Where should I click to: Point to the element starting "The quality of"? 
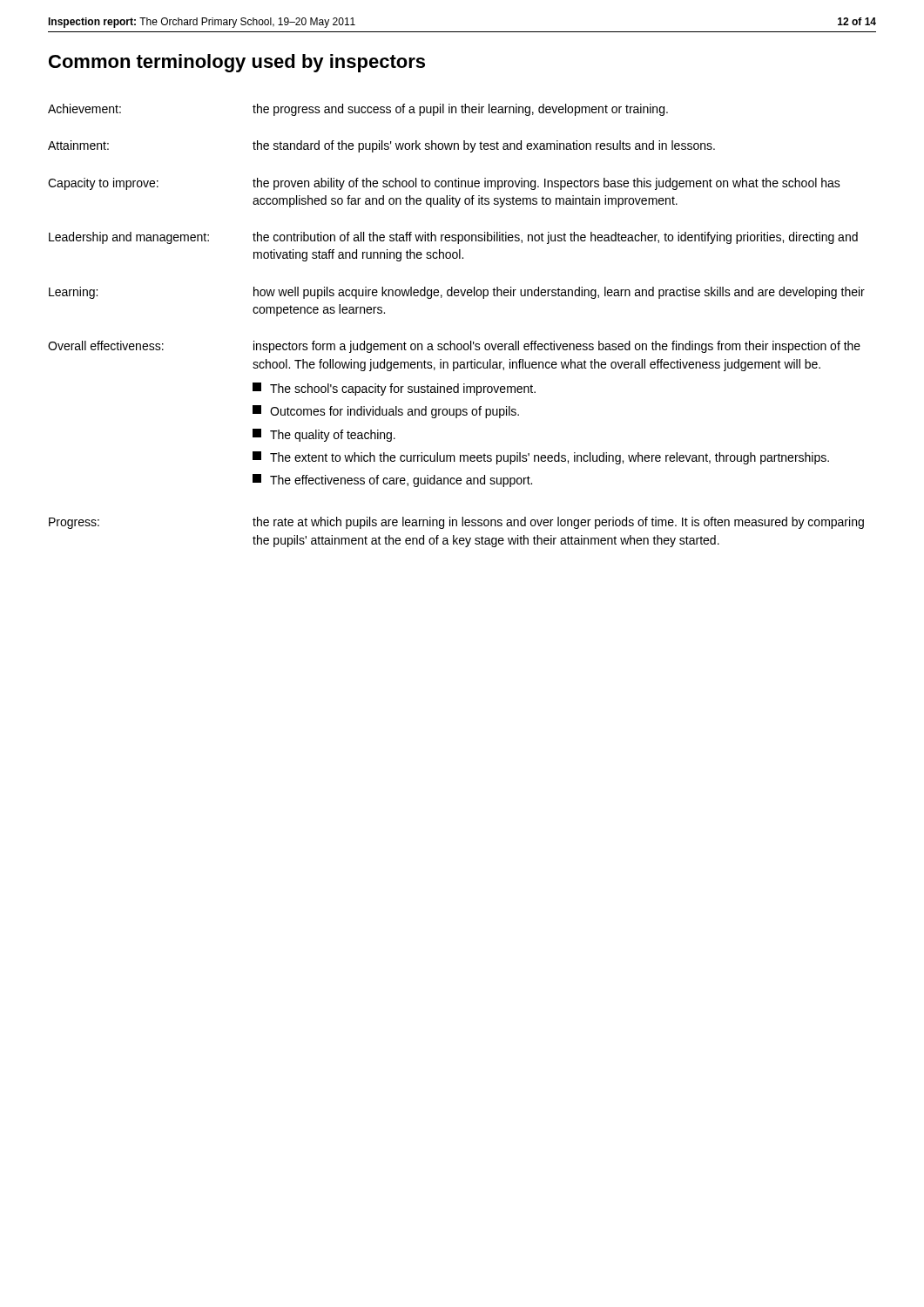click(x=324, y=435)
